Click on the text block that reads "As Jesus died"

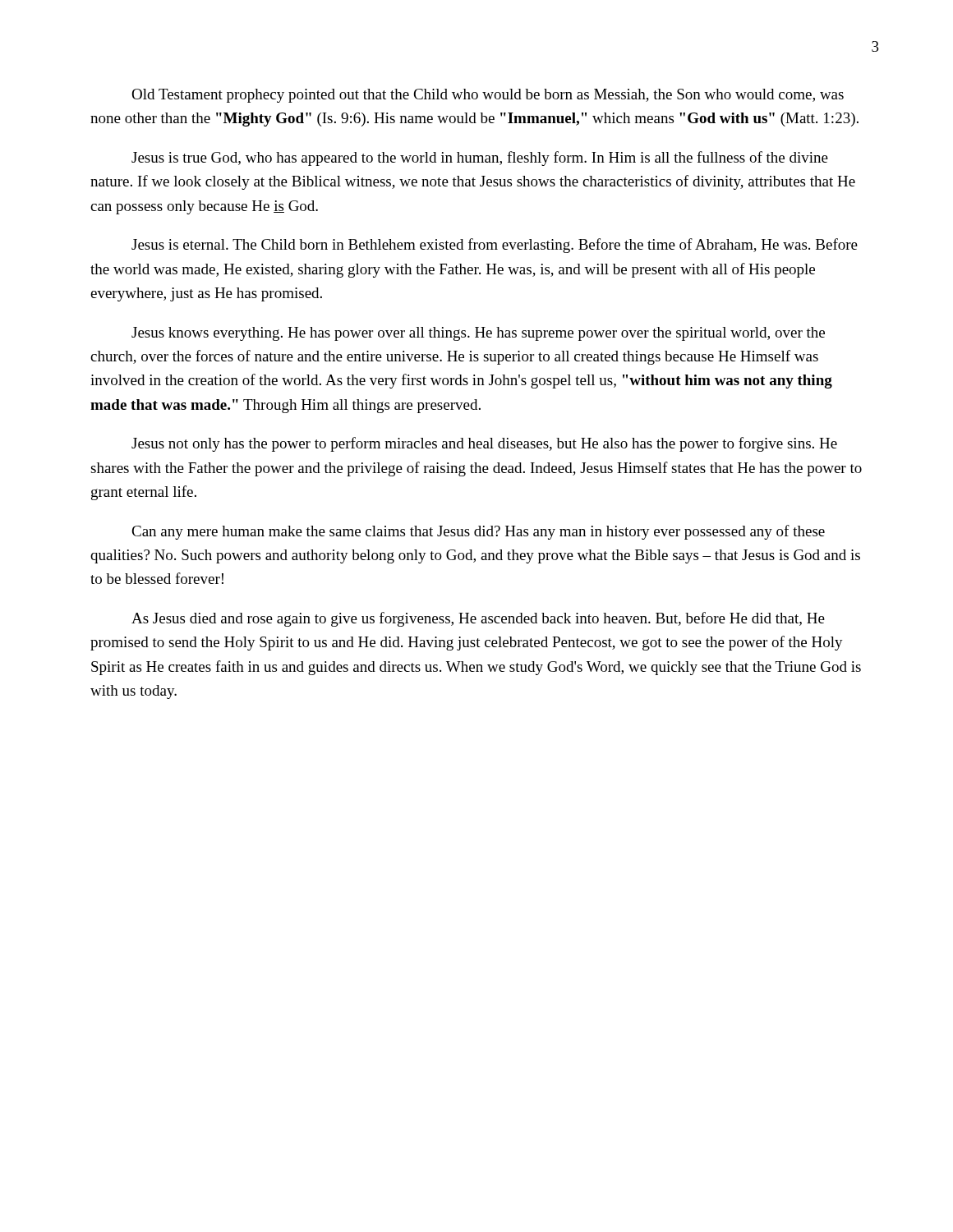(476, 654)
